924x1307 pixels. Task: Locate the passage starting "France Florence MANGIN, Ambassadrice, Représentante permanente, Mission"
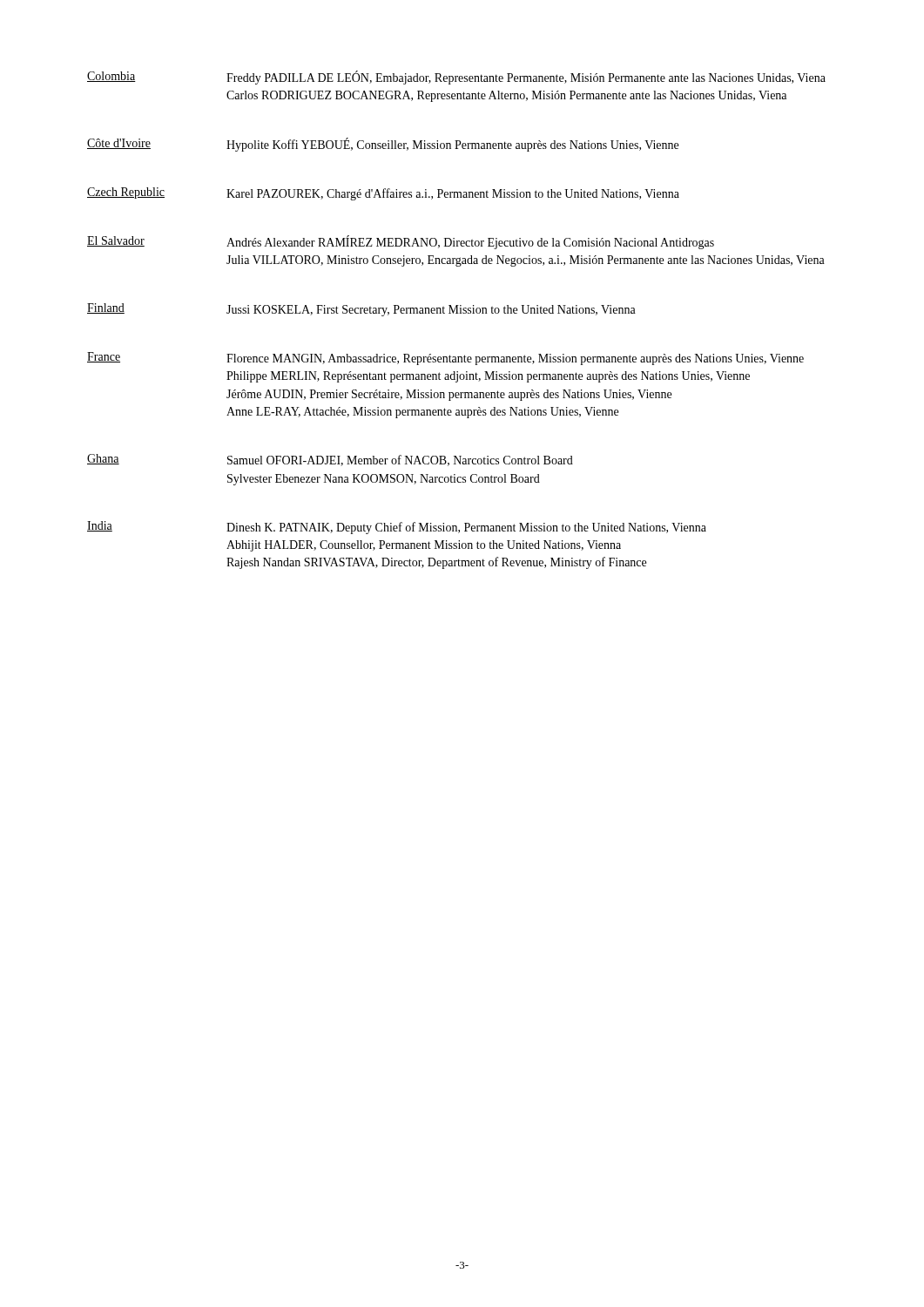coord(462,386)
